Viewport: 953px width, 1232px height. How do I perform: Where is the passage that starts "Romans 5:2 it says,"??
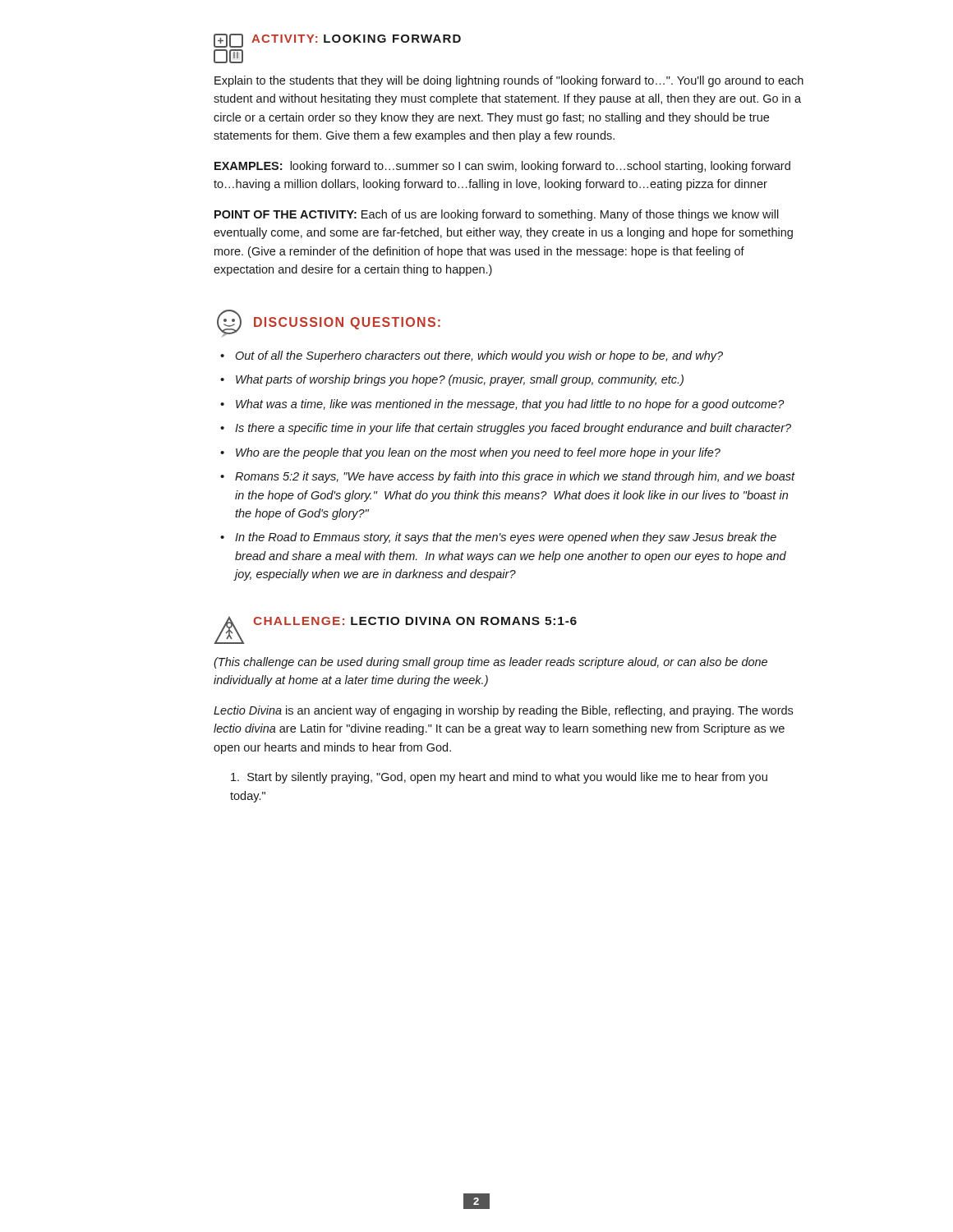coord(515,495)
